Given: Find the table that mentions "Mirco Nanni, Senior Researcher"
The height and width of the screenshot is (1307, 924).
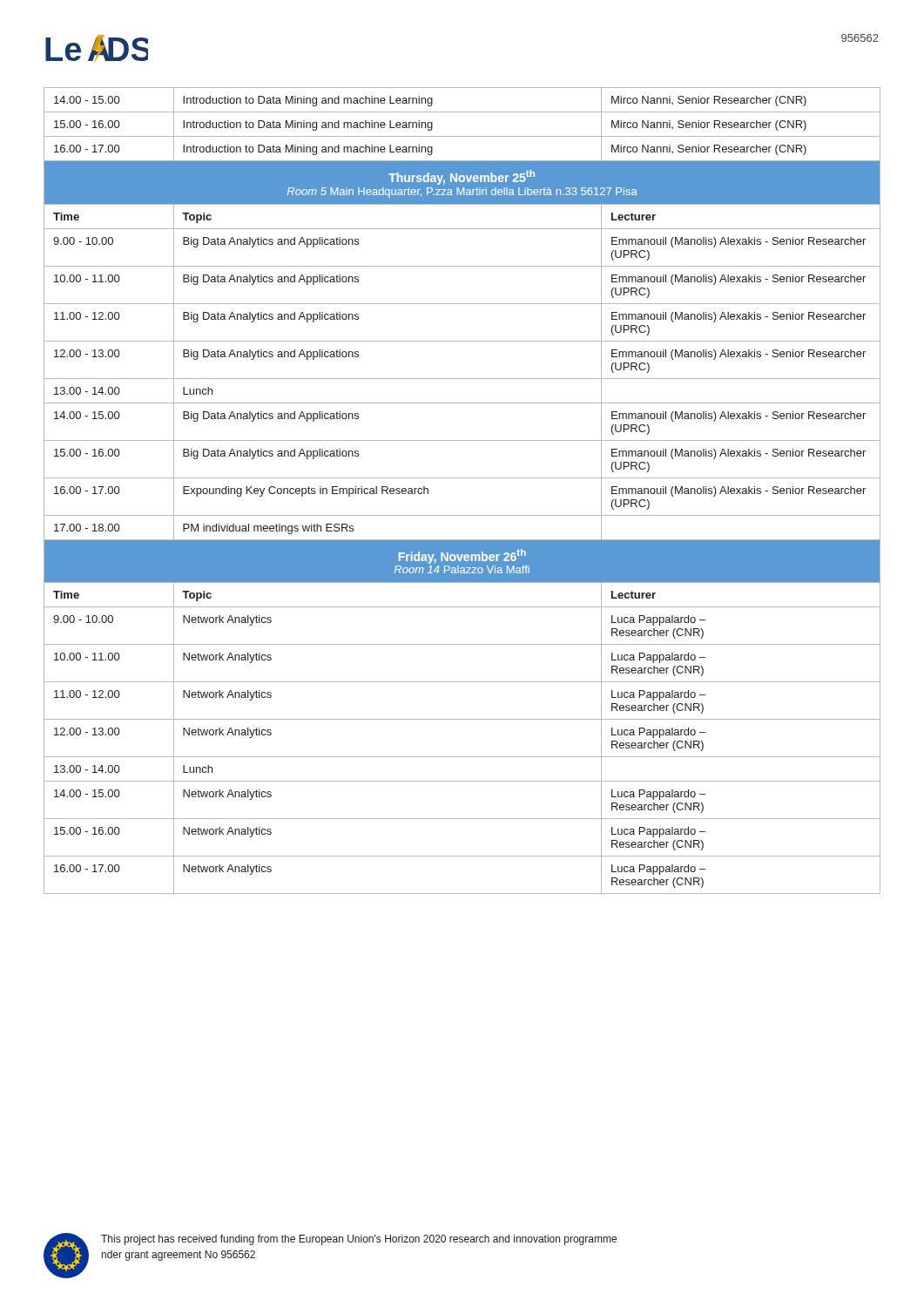Looking at the screenshot, I should coord(462,491).
